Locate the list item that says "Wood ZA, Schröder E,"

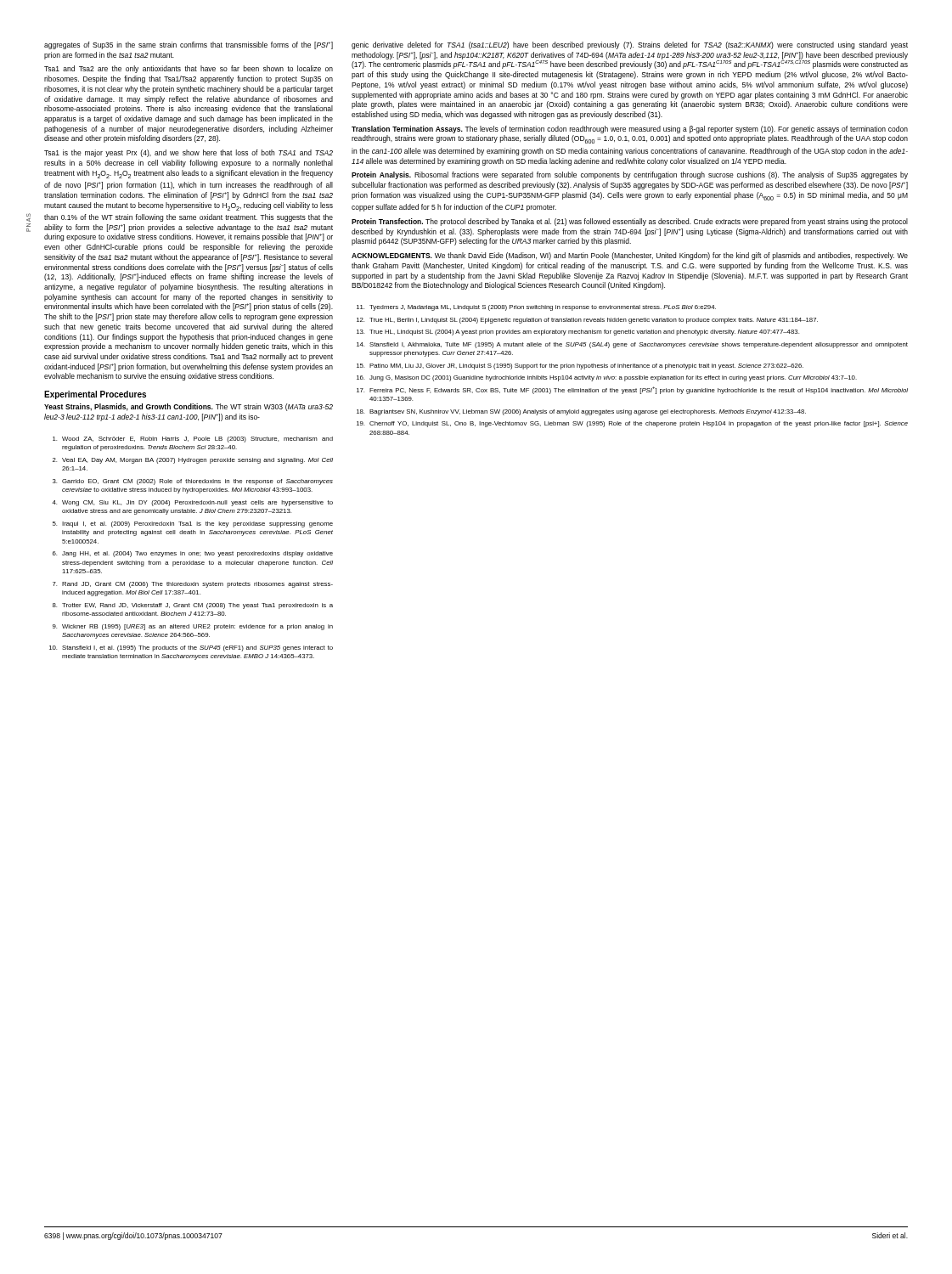pyautogui.click(x=189, y=443)
